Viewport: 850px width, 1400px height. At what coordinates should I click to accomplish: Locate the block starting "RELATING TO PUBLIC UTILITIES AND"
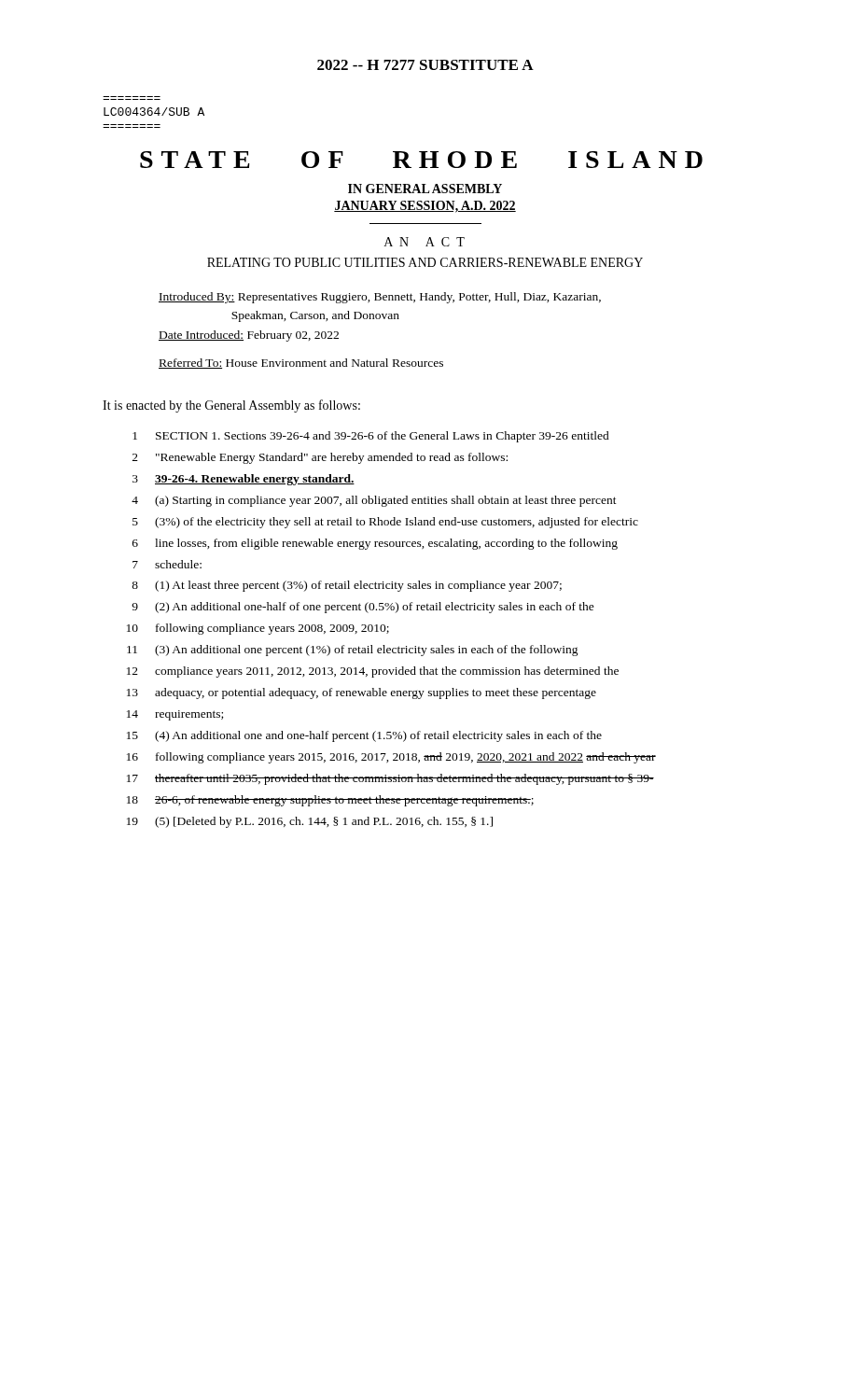425,263
